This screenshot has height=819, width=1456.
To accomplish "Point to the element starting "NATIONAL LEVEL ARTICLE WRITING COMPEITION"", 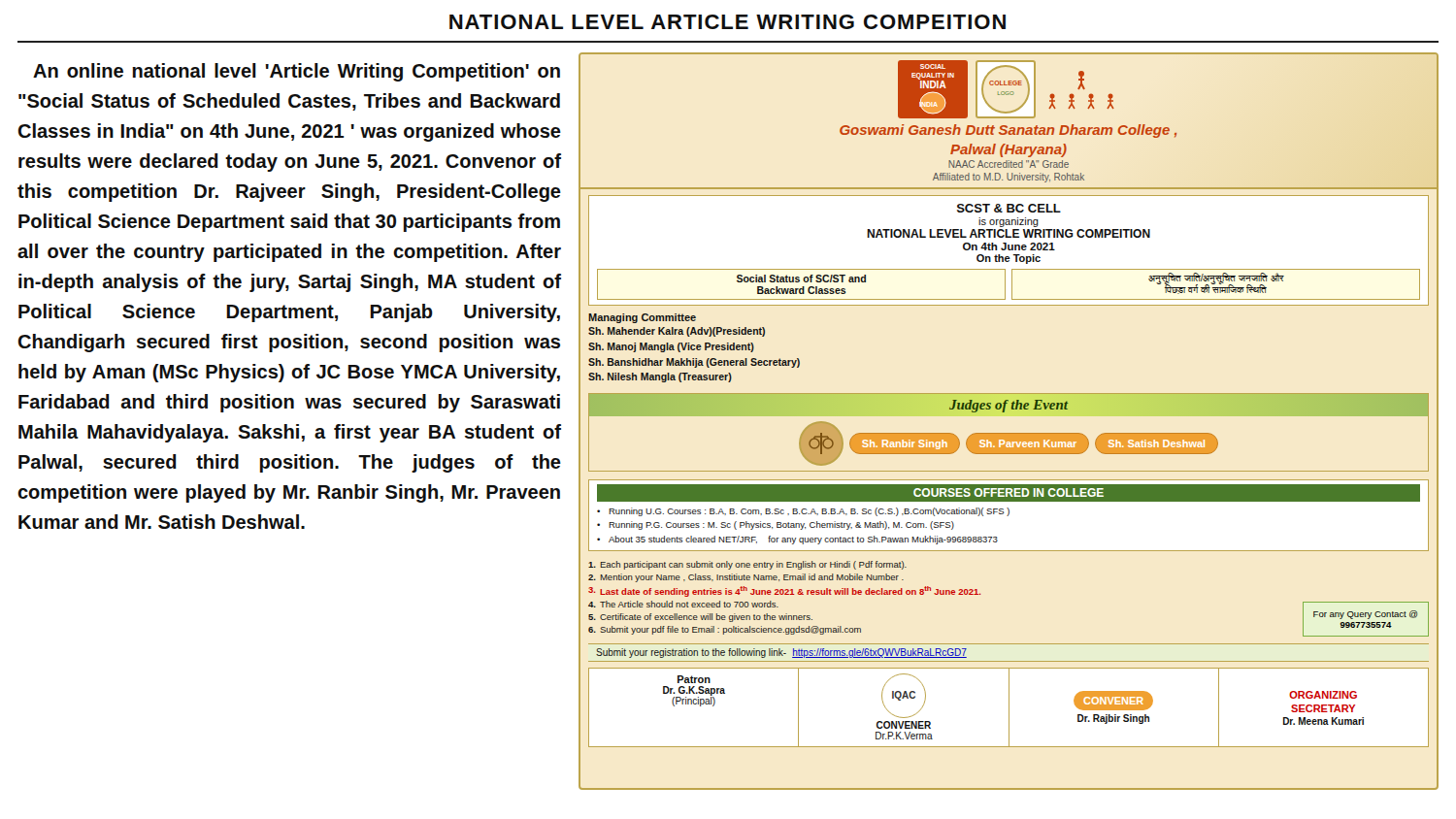I will click(728, 22).
